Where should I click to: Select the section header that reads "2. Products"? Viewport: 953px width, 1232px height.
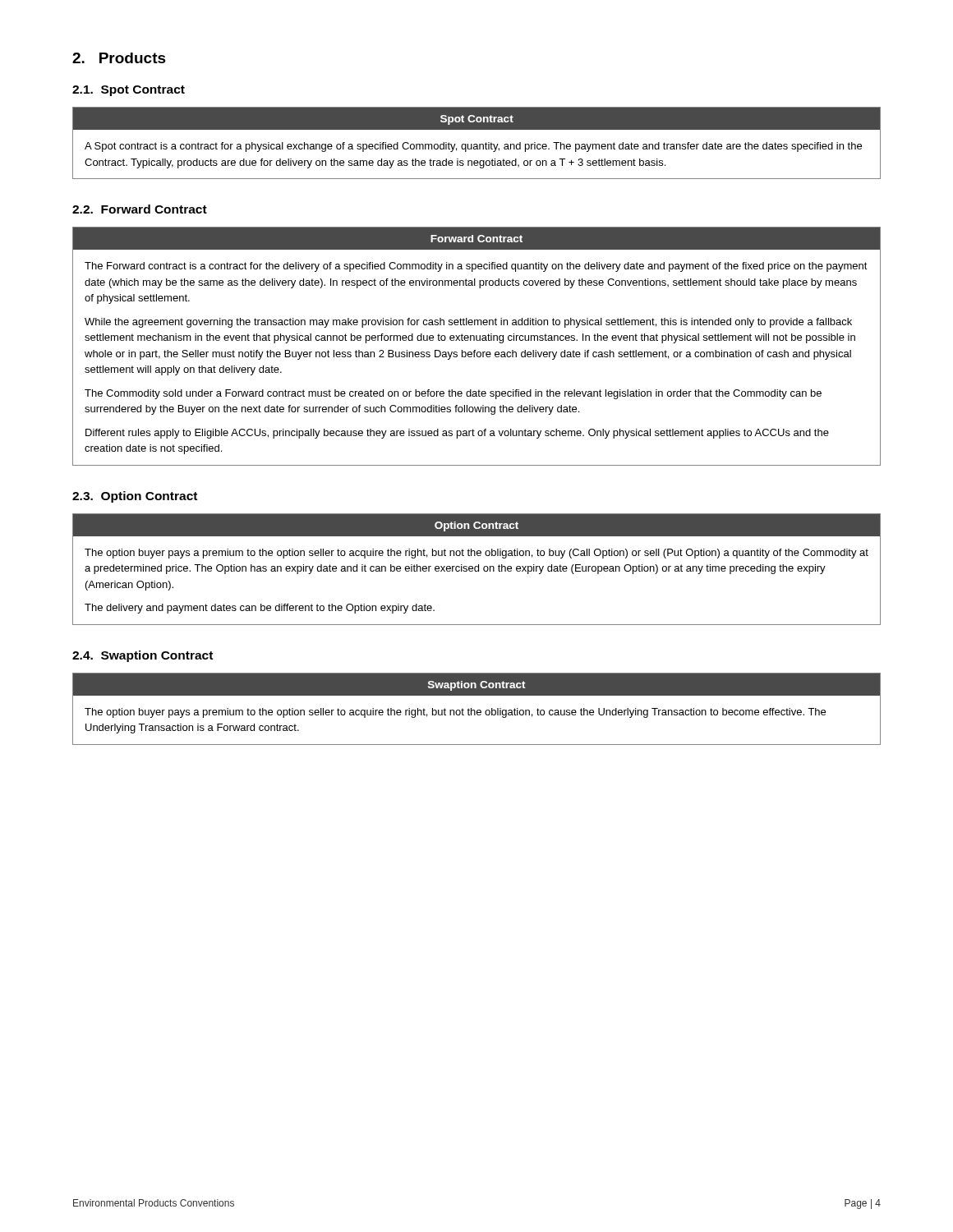coord(119,58)
